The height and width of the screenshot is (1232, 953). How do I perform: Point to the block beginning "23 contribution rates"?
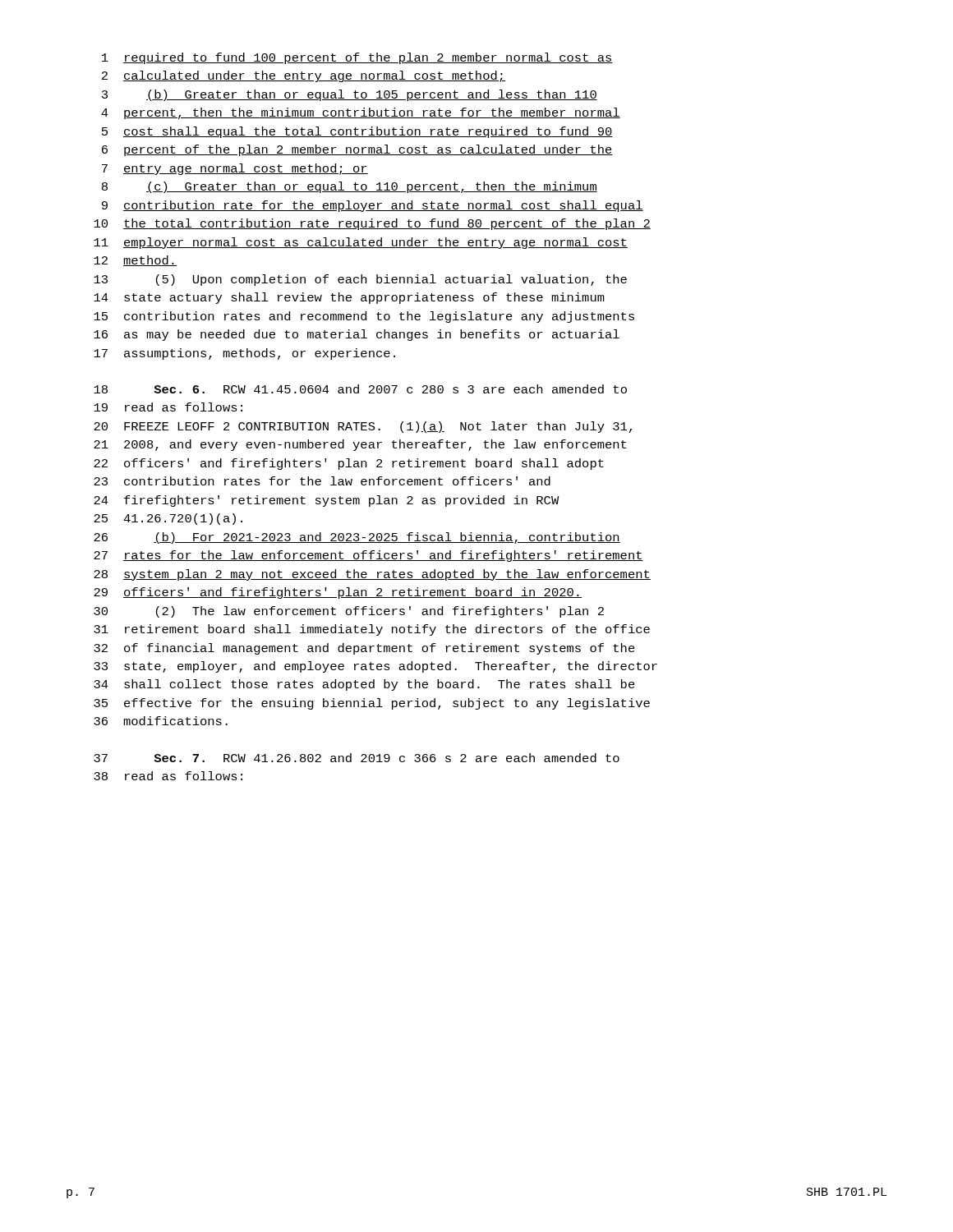pos(476,483)
